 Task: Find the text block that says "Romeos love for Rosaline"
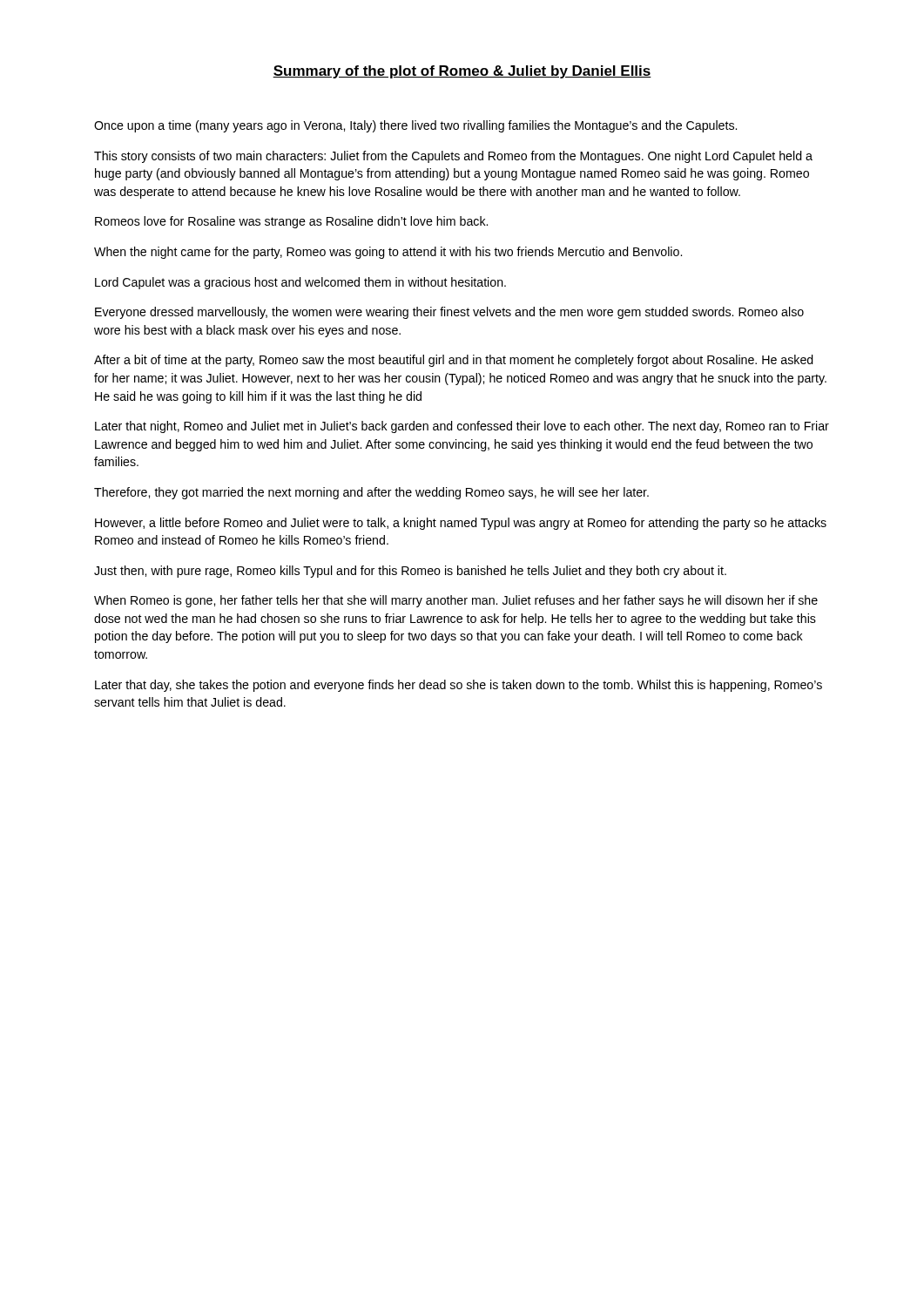click(292, 222)
